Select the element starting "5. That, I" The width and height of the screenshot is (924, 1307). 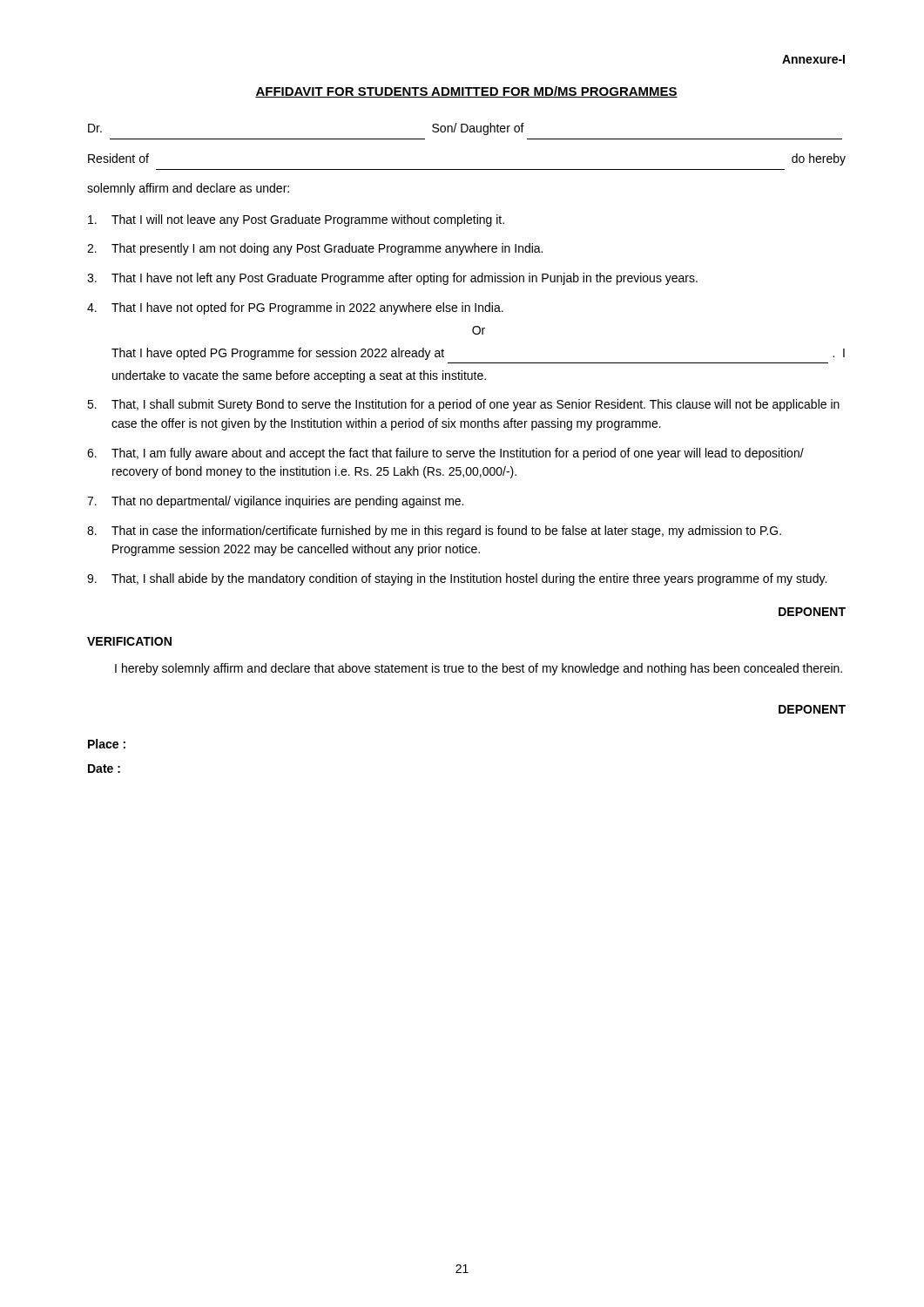[x=466, y=415]
